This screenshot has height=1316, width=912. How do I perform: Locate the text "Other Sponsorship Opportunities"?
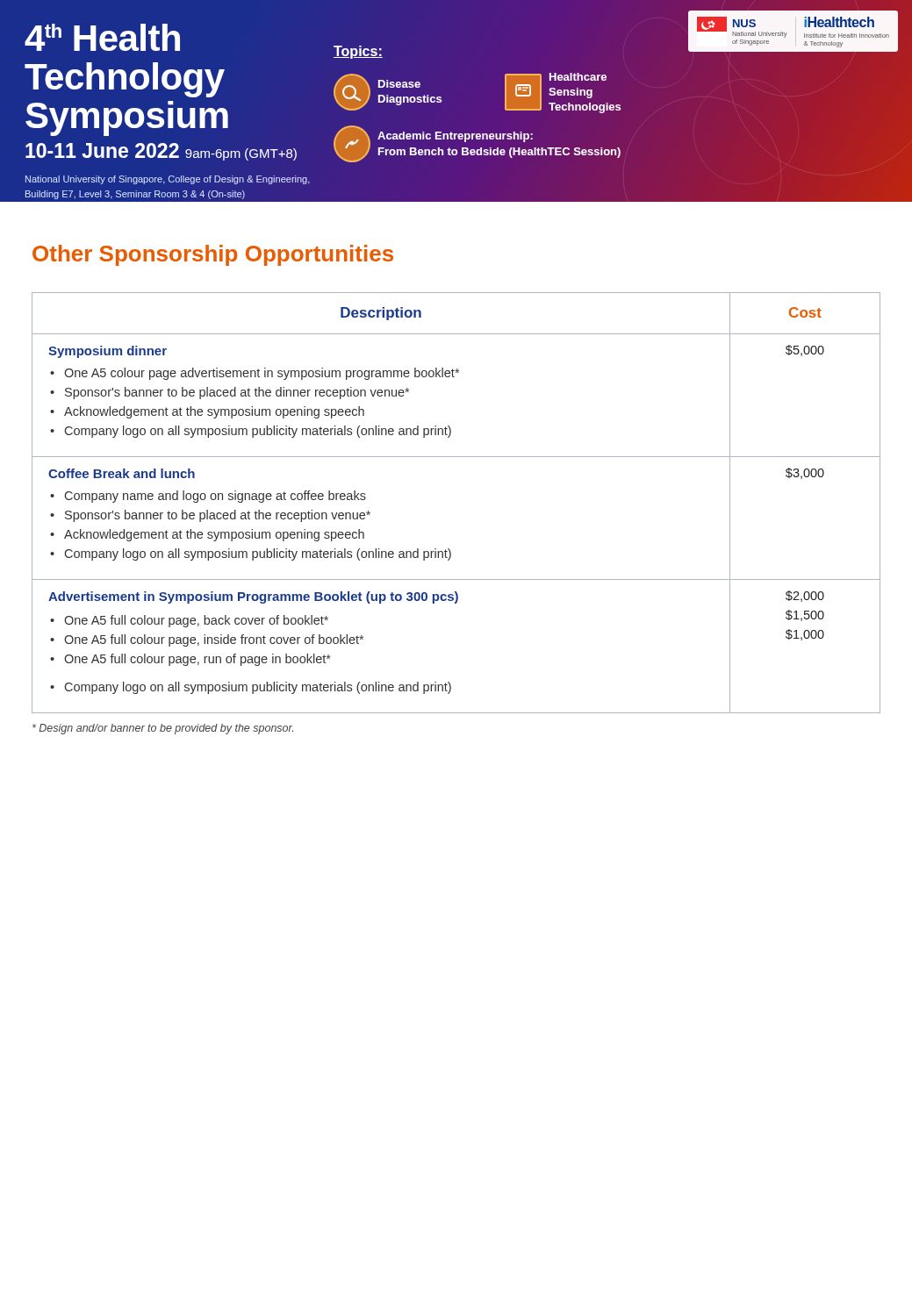point(213,254)
